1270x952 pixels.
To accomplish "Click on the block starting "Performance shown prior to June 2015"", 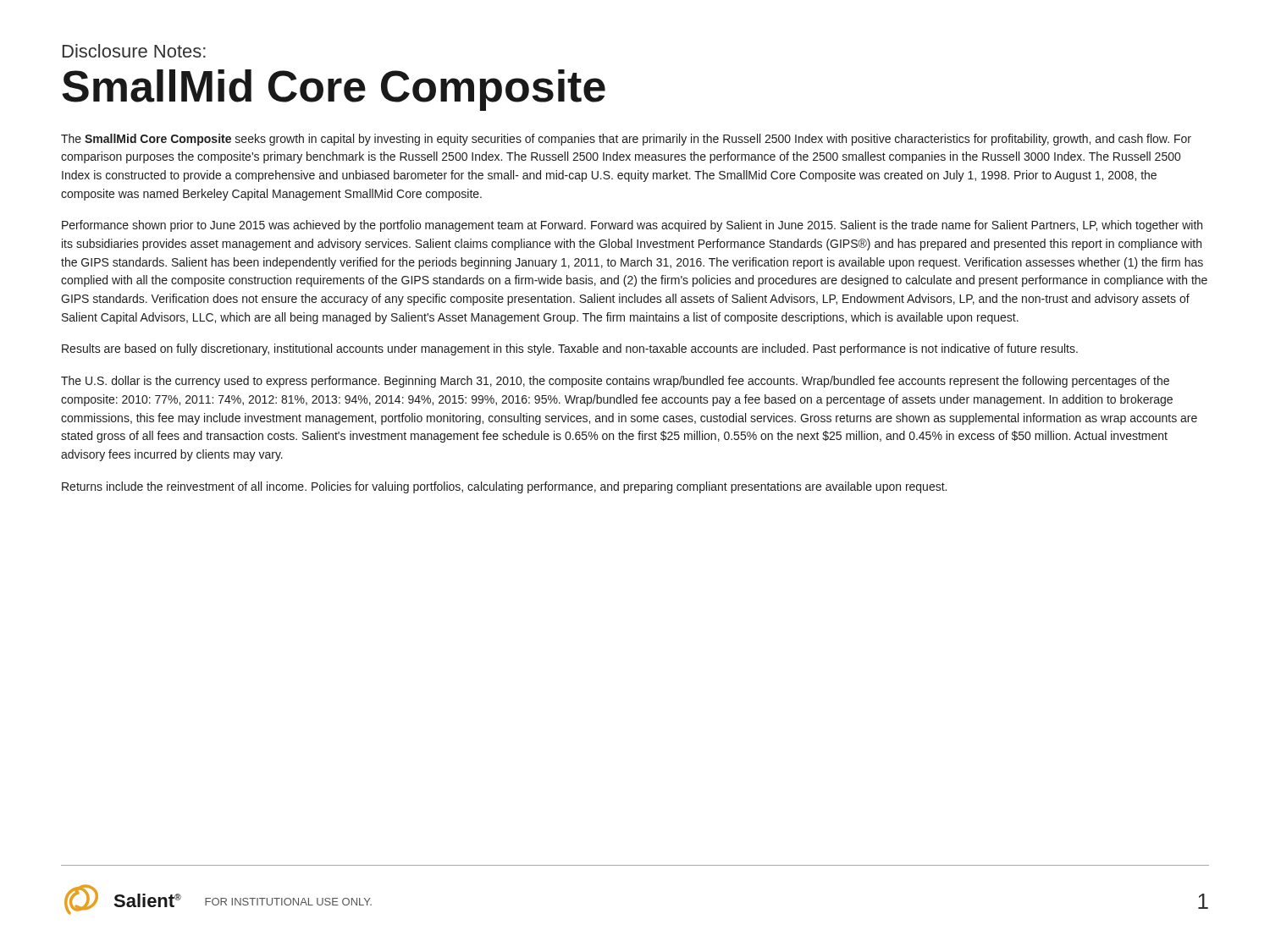I will click(634, 271).
